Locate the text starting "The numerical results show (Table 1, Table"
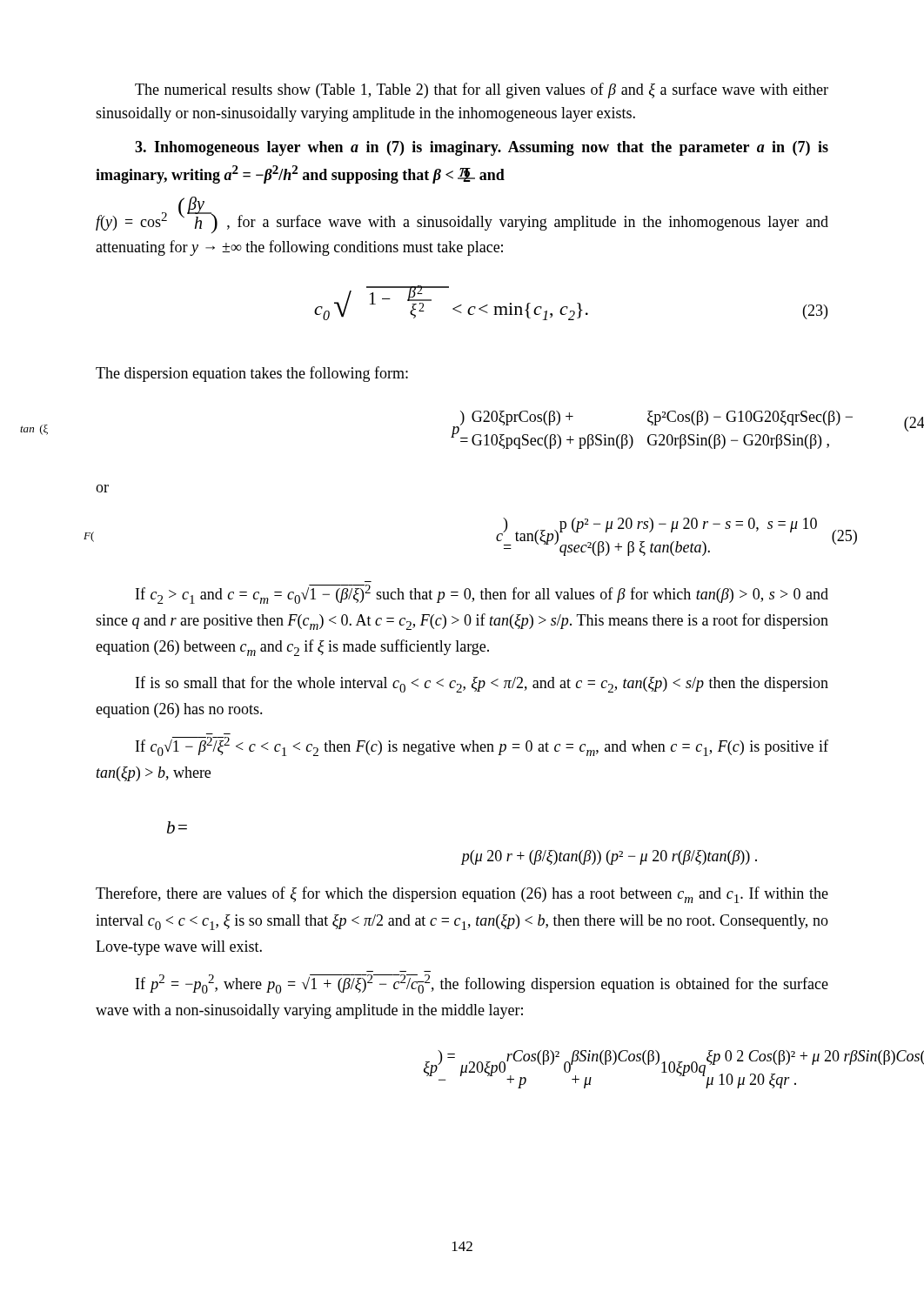This screenshot has width=924, height=1305. pyautogui.click(x=462, y=102)
